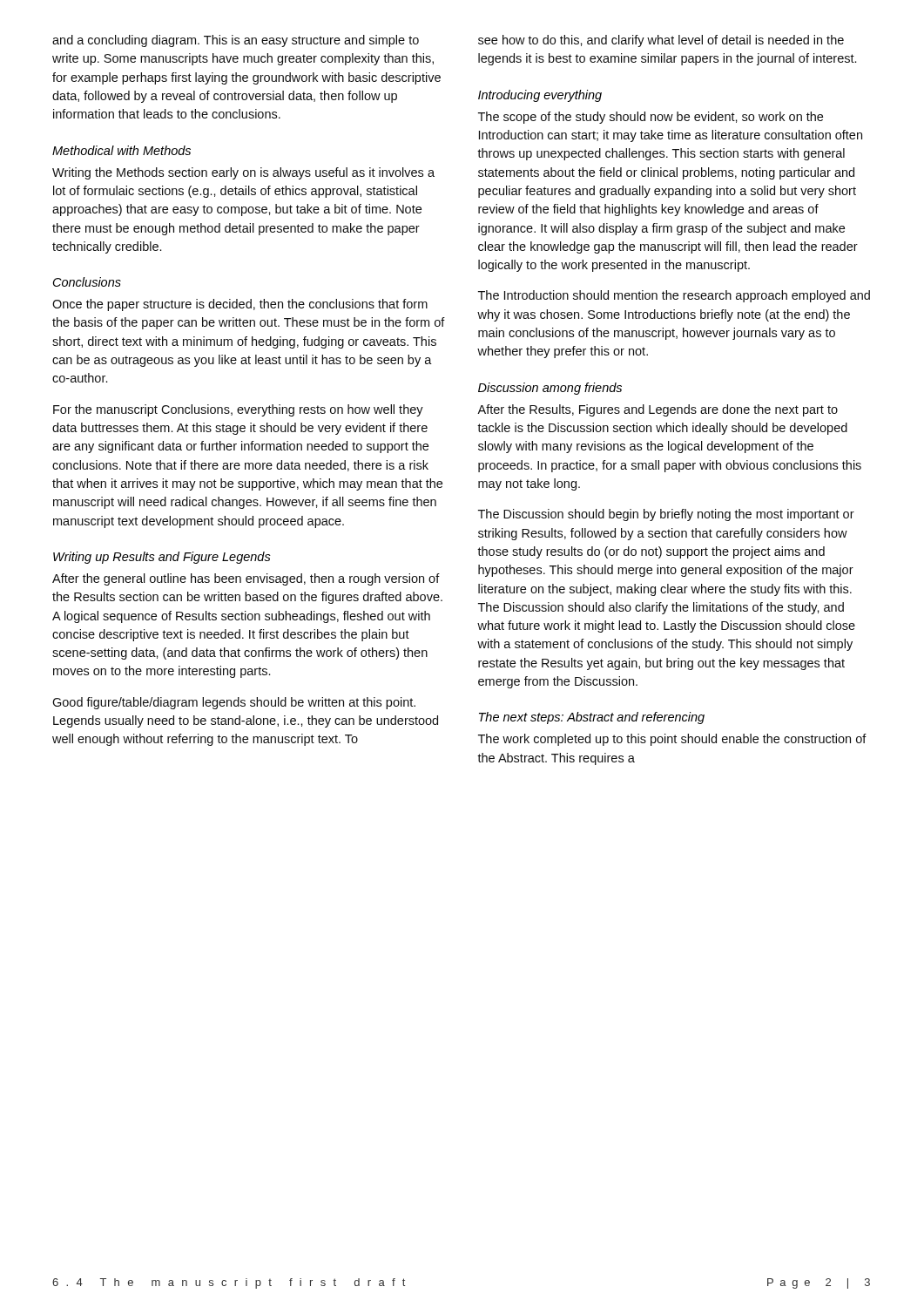Find the text block that reads "The work completed up"
The image size is (924, 1307).
pos(675,749)
